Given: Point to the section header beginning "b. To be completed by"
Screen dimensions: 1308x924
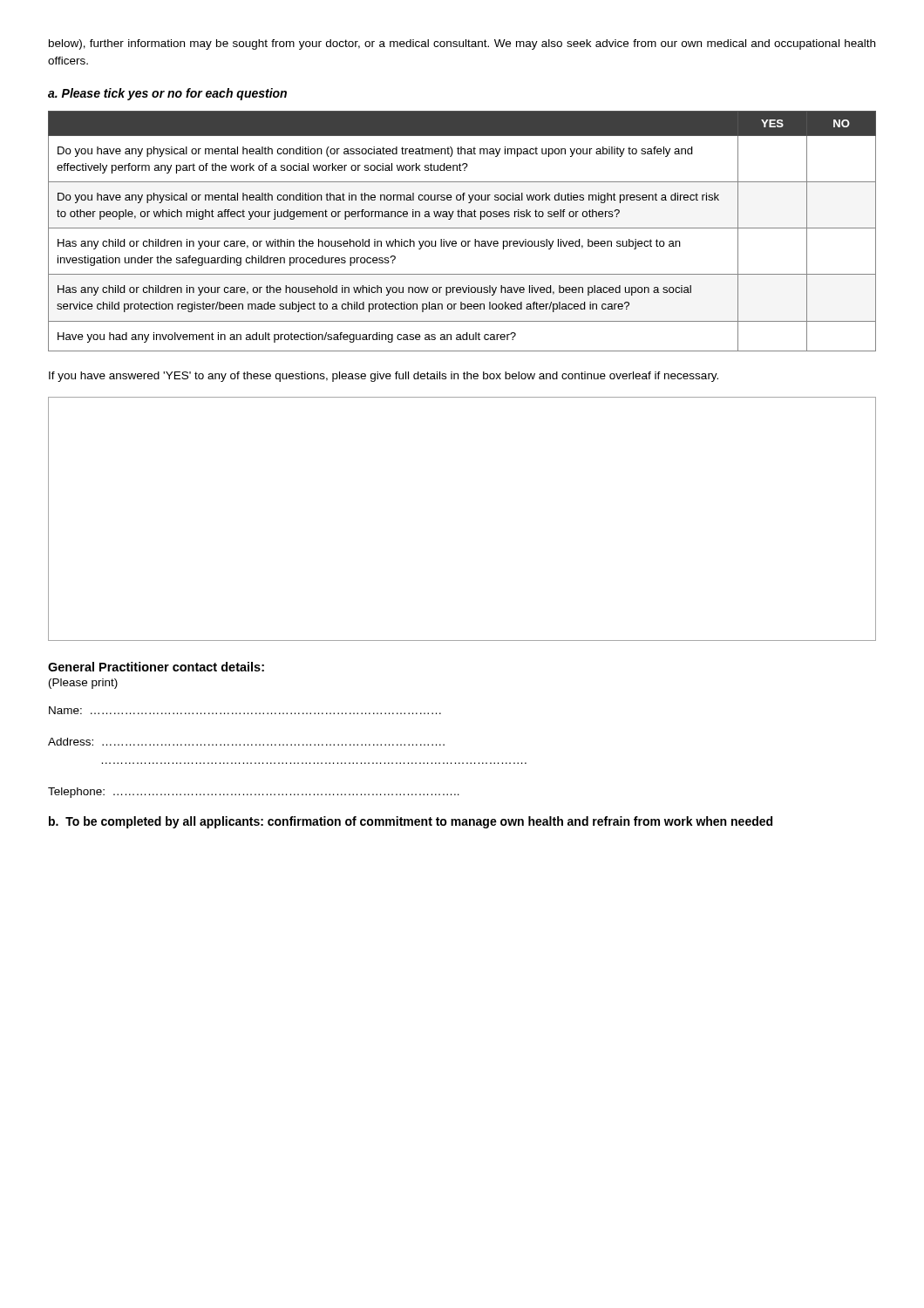Looking at the screenshot, I should click(x=411, y=822).
